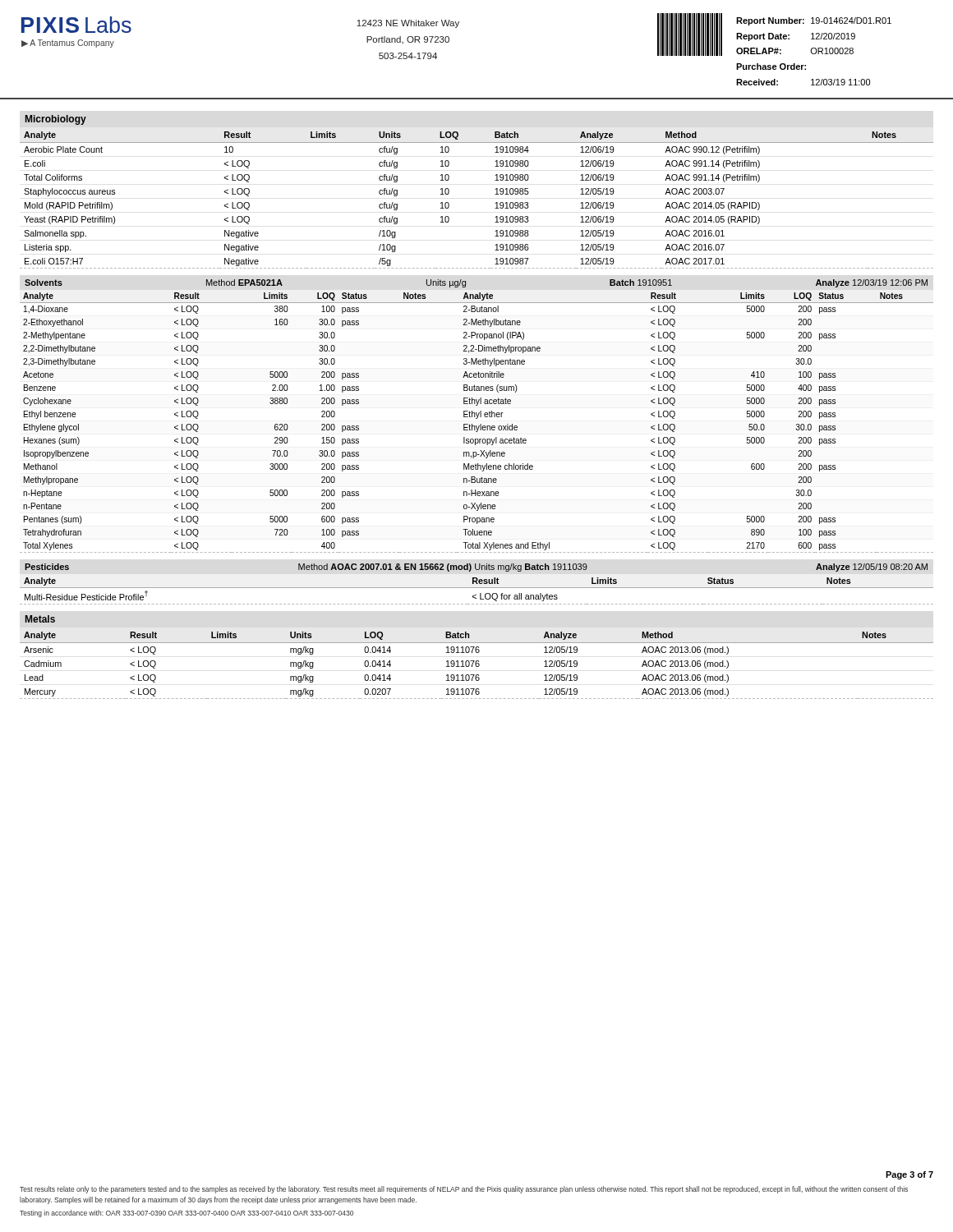Image resolution: width=953 pixels, height=1232 pixels.
Task: Where is the passage that starts "Testing in accordance"?
Action: coord(187,1213)
